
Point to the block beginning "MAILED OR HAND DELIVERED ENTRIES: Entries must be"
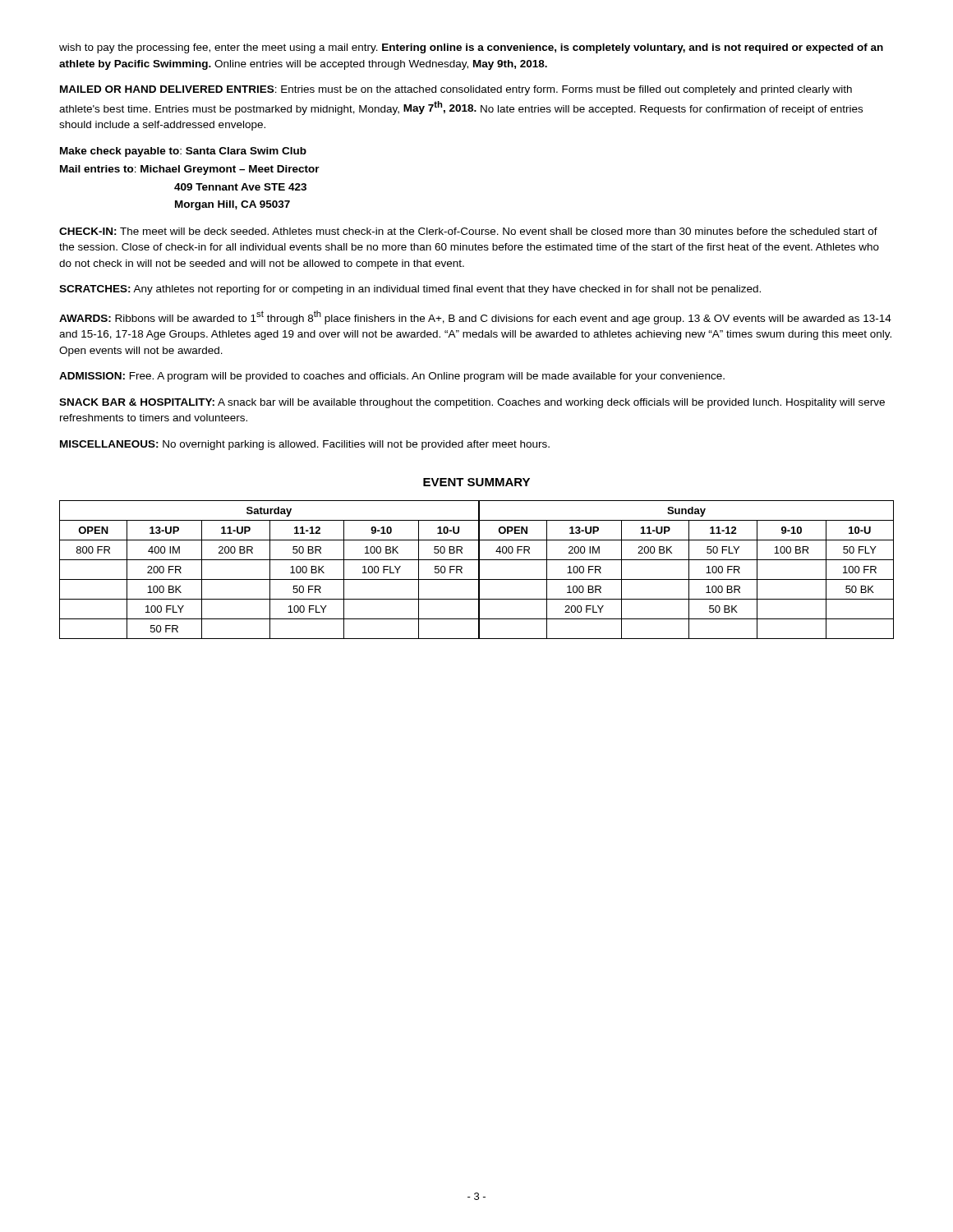pyautogui.click(x=461, y=107)
